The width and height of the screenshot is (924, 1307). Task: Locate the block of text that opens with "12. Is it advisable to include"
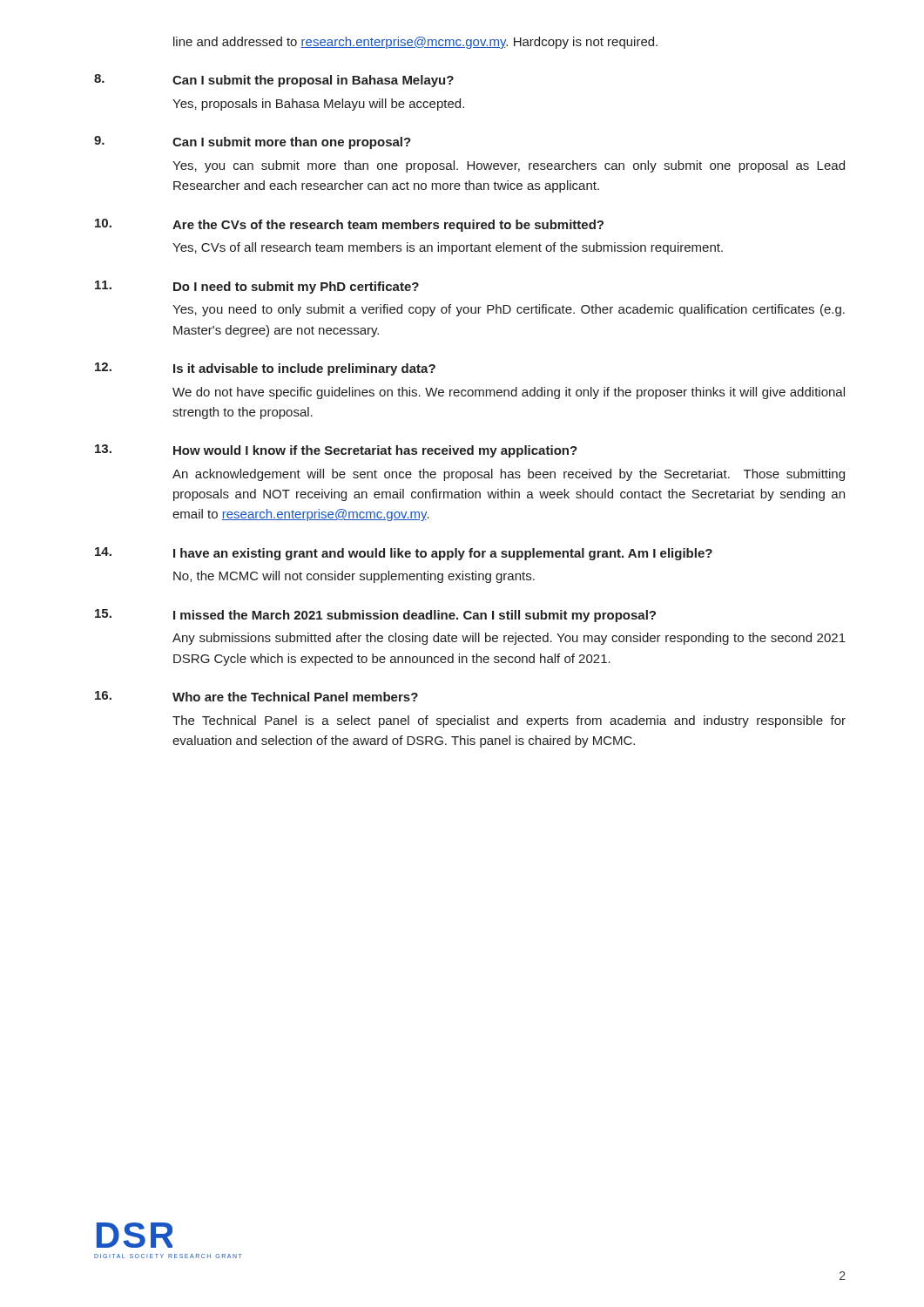pyautogui.click(x=470, y=390)
